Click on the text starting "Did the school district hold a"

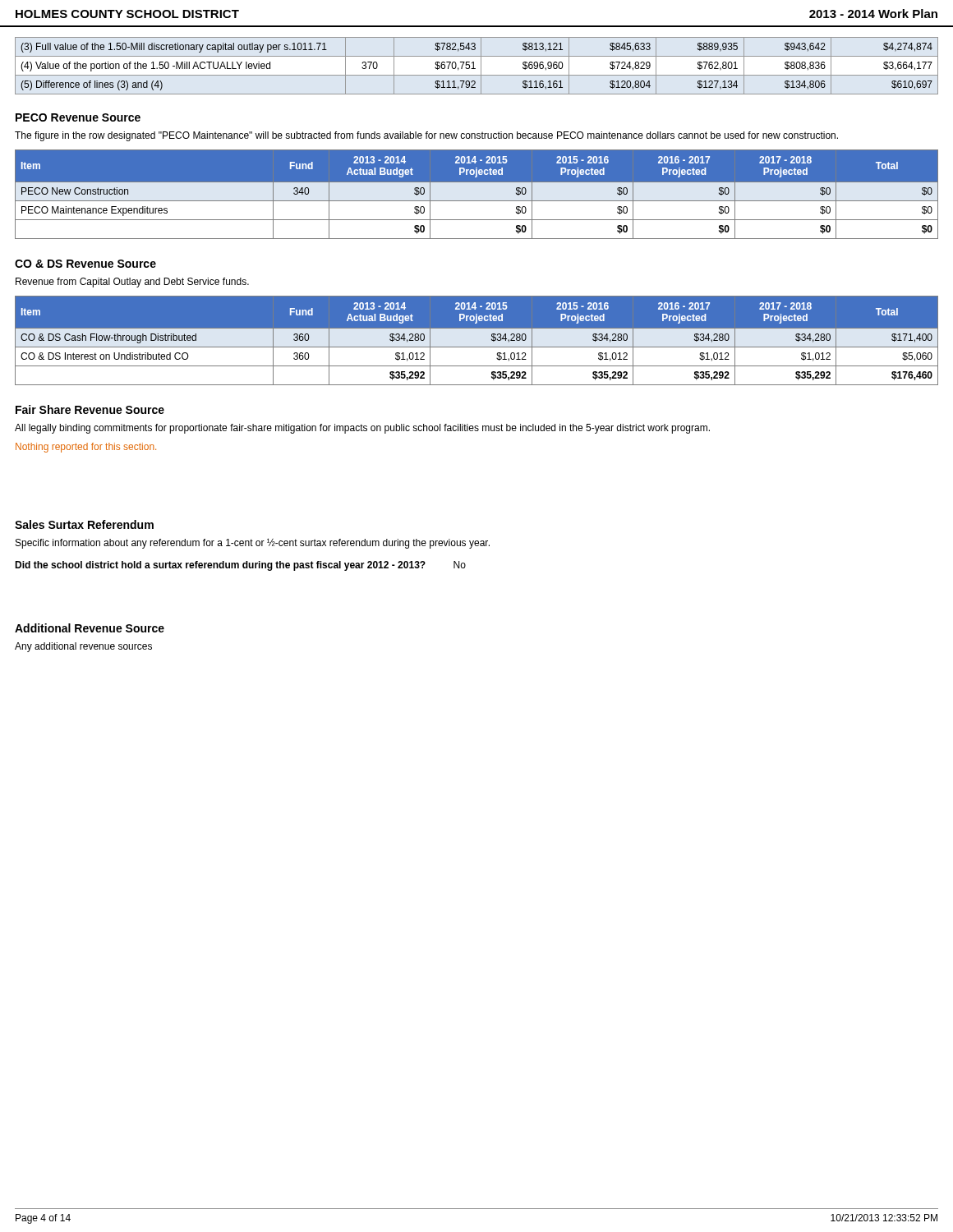[x=240, y=565]
